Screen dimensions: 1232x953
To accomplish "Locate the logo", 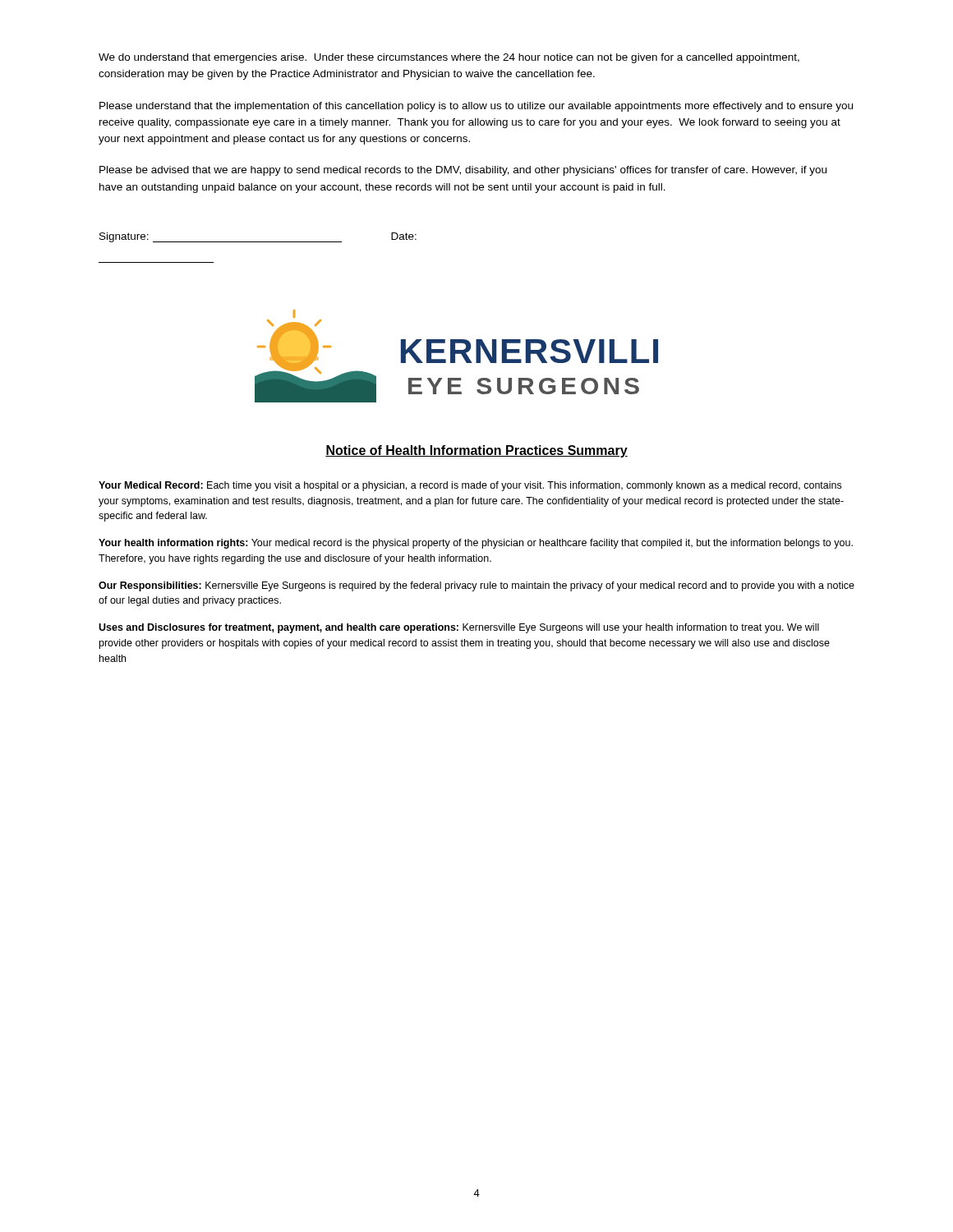I will pos(476,357).
